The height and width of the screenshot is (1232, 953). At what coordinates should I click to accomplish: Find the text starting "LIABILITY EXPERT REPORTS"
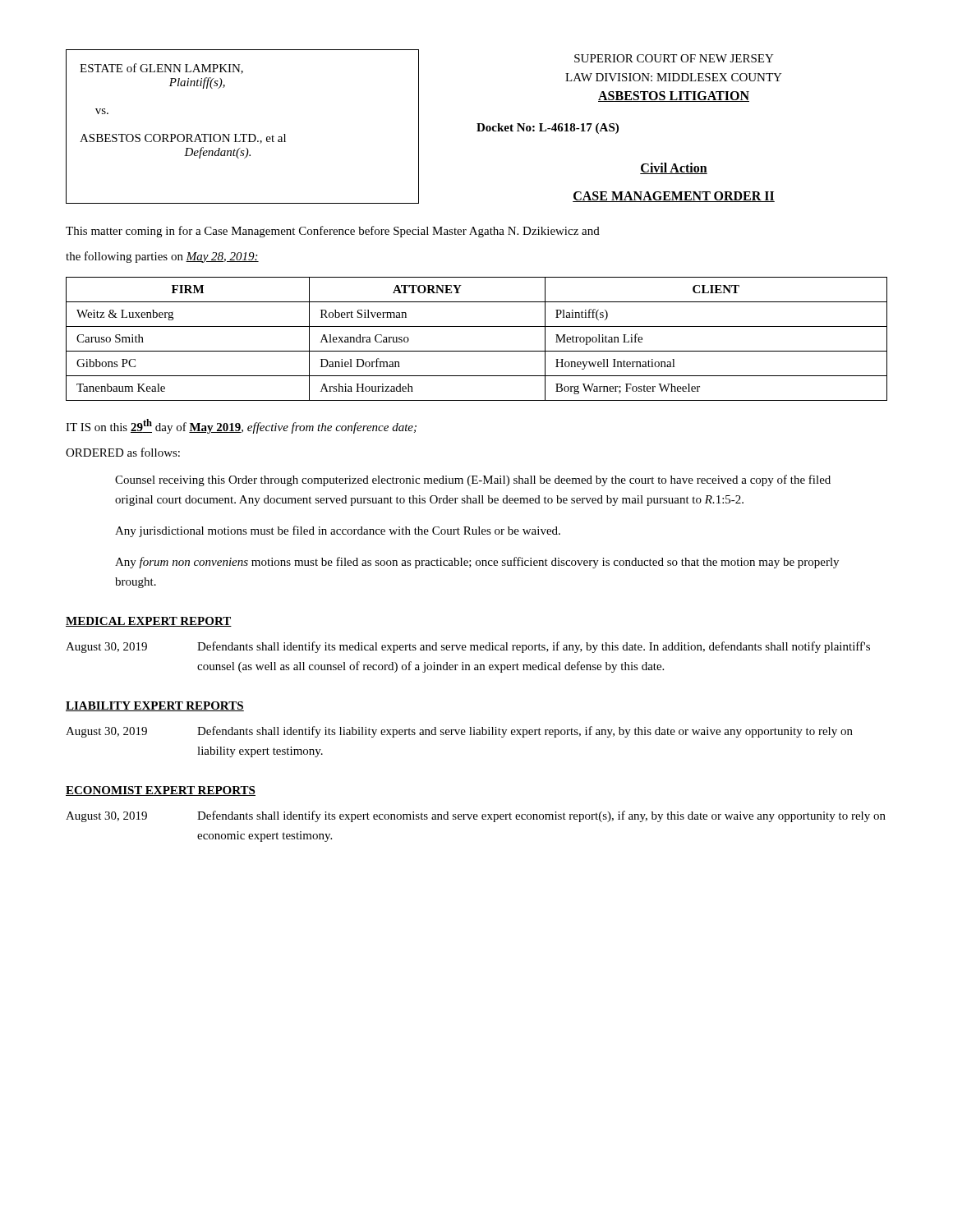[155, 706]
